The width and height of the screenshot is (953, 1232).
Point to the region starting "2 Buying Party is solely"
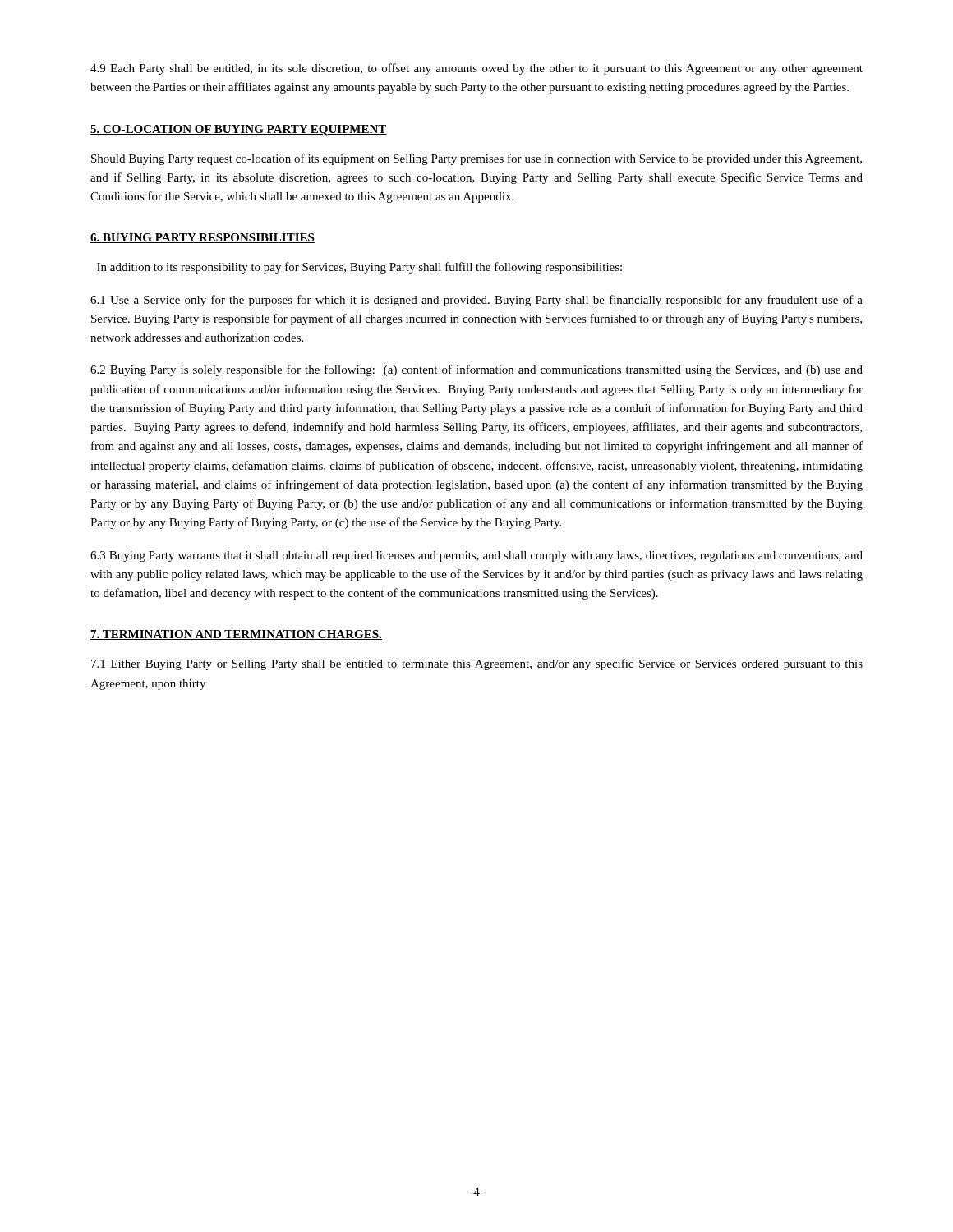point(476,446)
